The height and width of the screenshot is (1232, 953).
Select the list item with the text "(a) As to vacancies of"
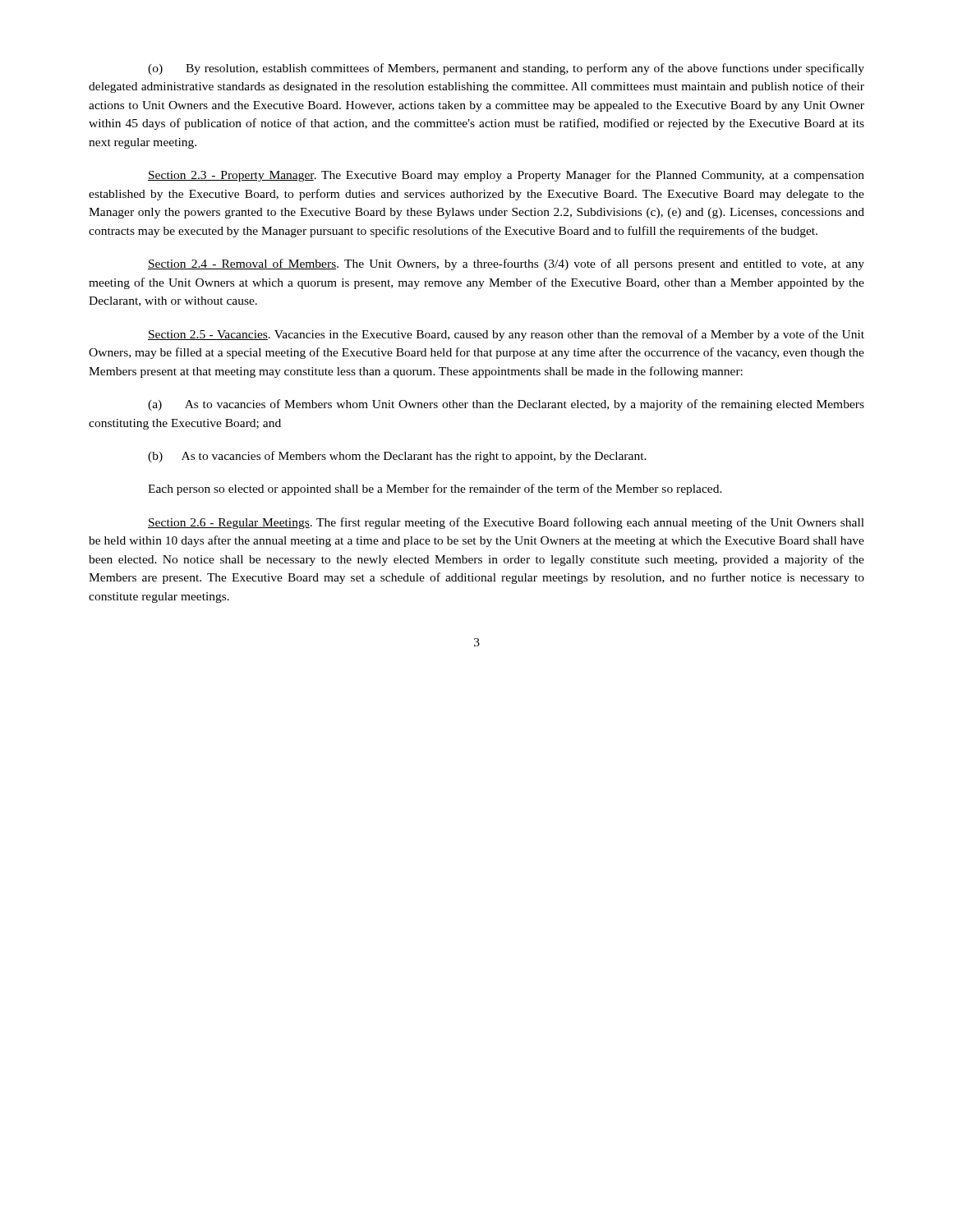(476, 414)
